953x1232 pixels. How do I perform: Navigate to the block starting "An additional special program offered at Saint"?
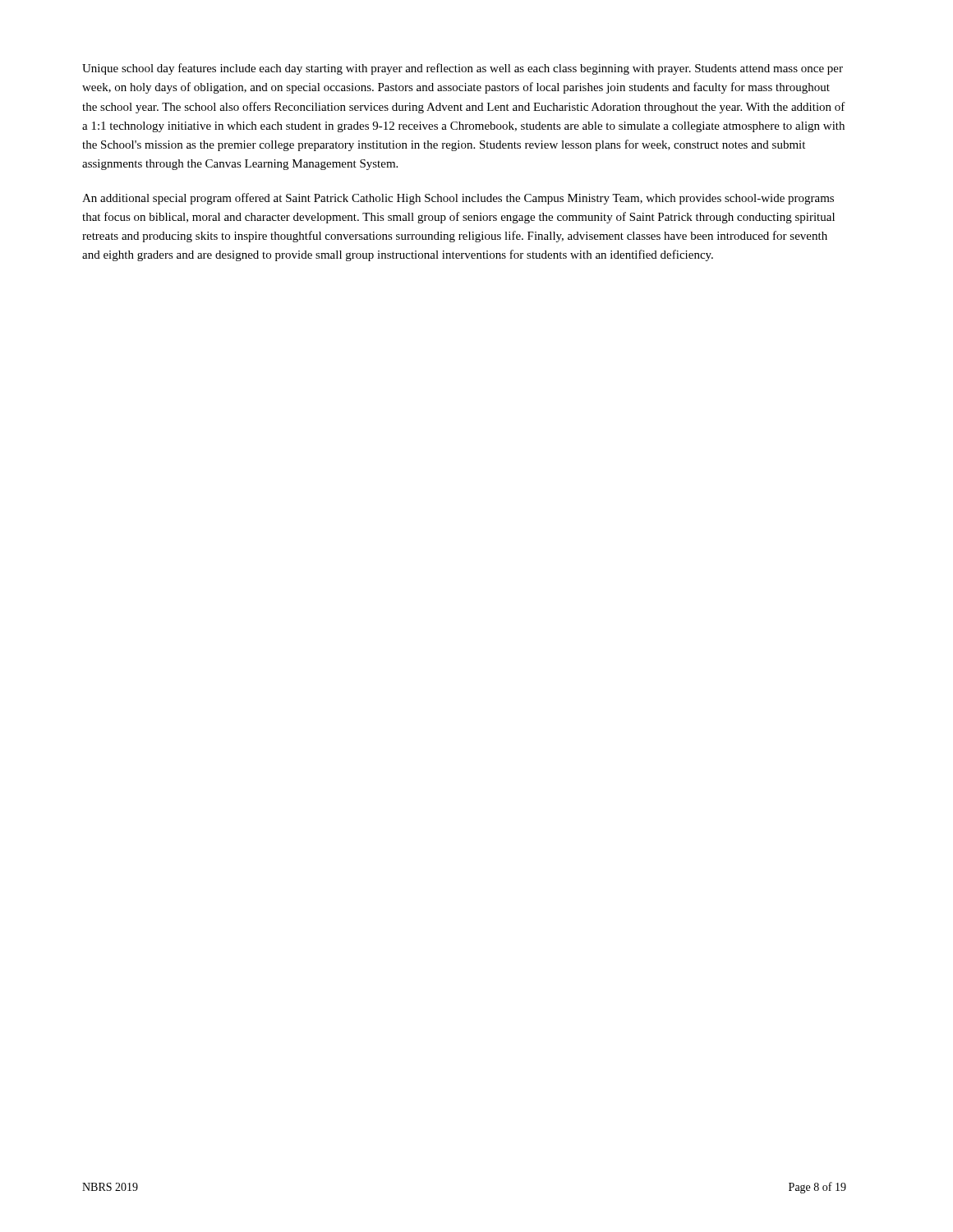click(x=459, y=226)
